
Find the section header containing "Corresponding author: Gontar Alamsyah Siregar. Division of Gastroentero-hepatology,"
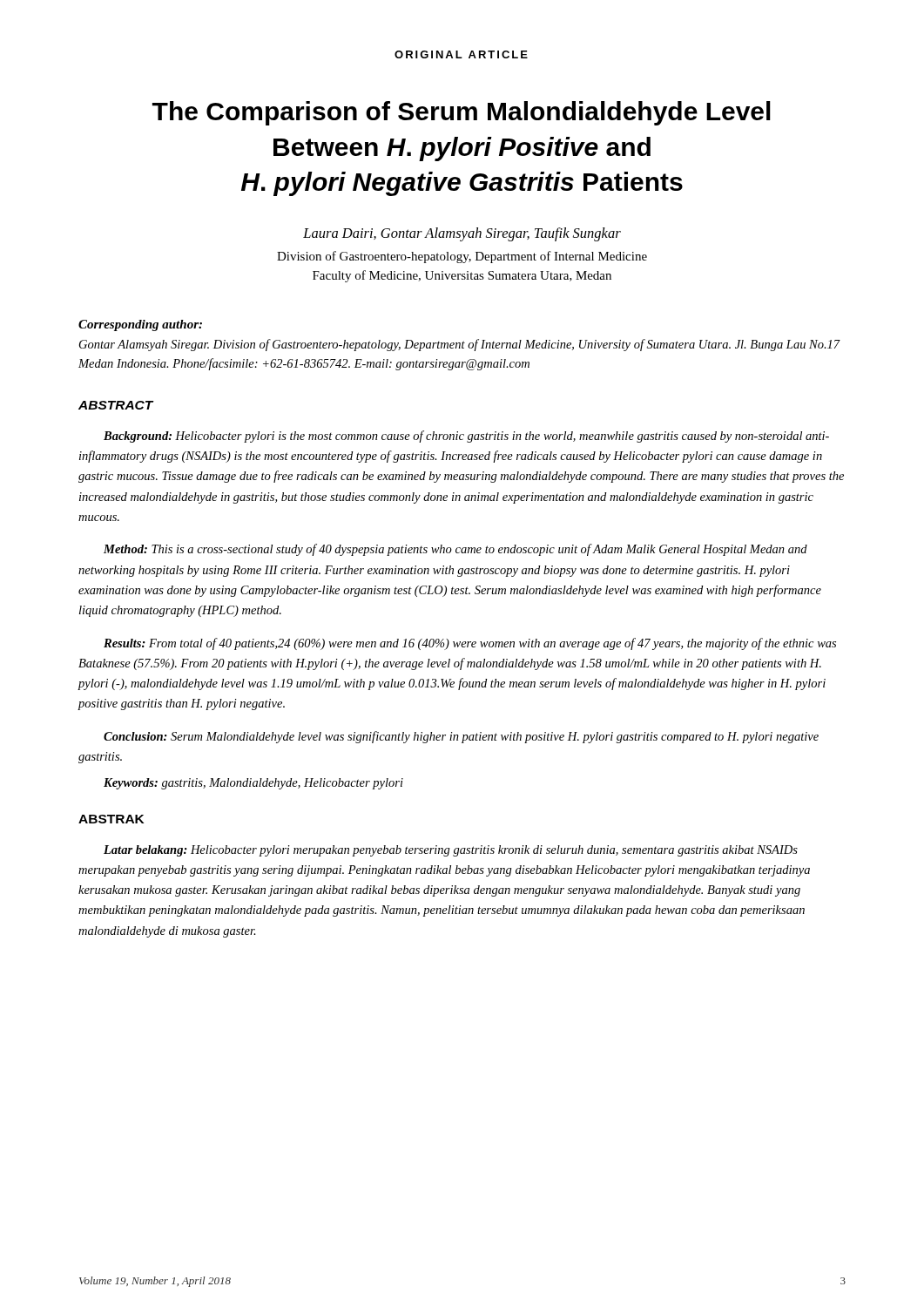point(462,345)
